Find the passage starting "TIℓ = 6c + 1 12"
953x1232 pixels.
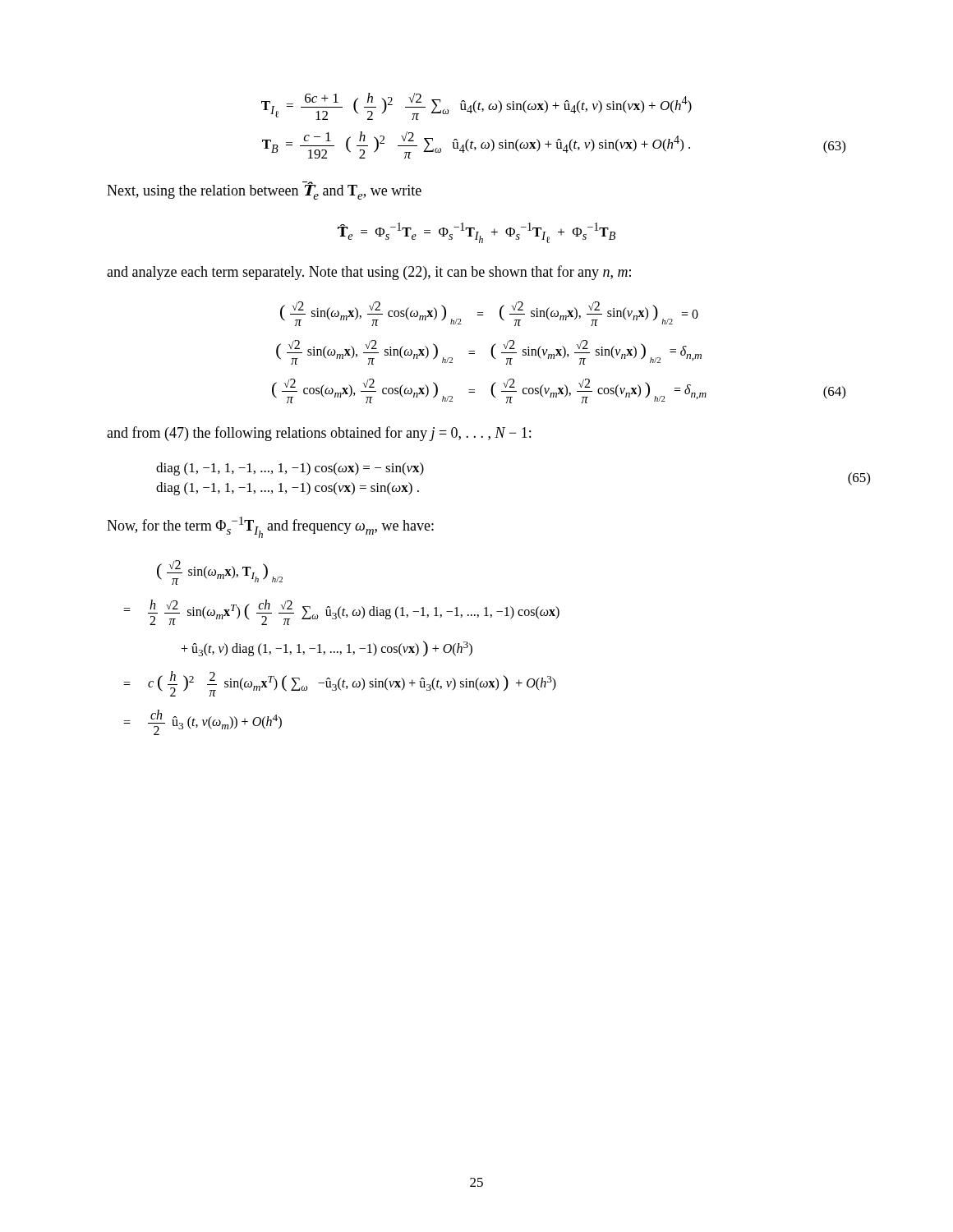tap(476, 126)
